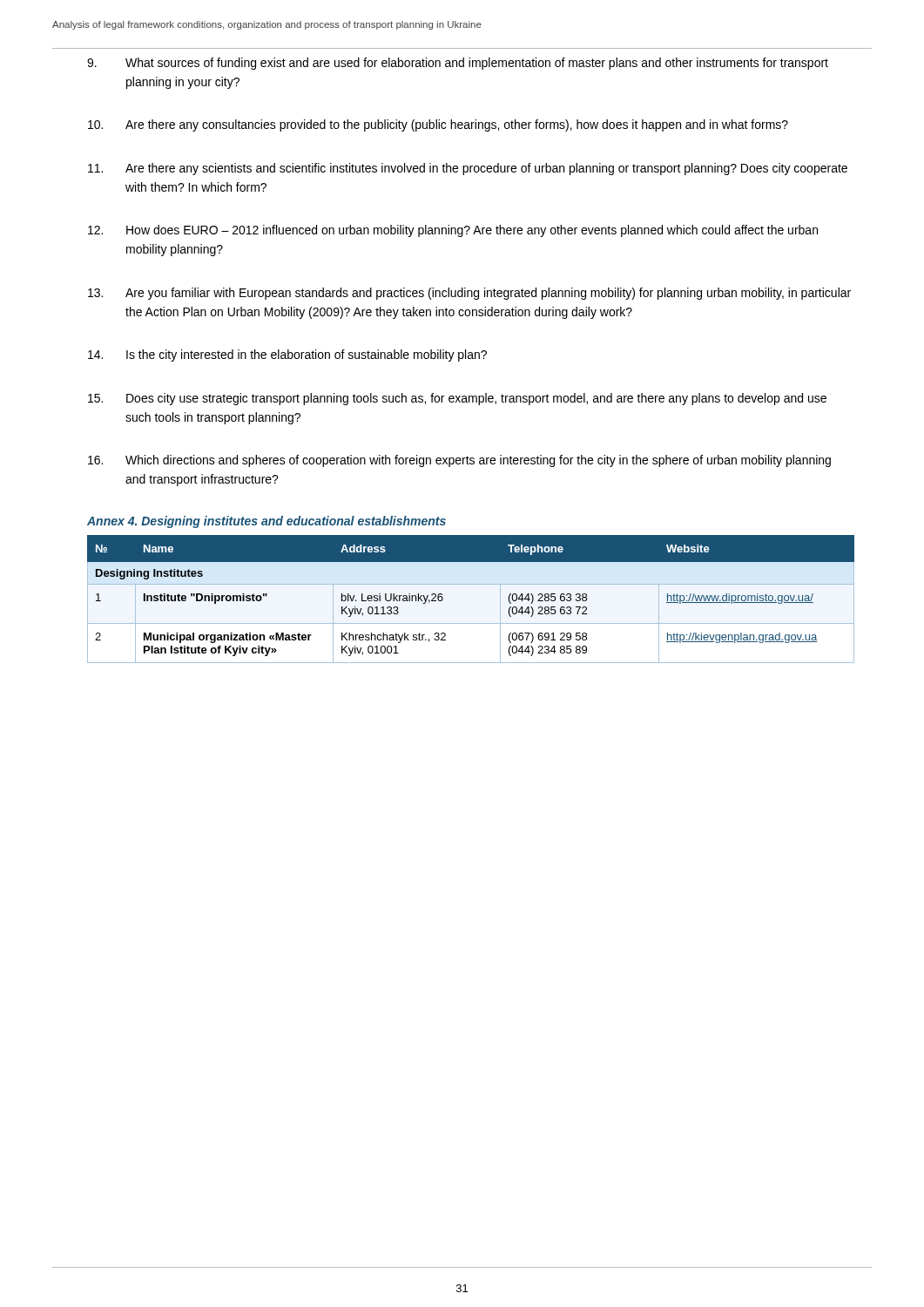Screen dimensions: 1307x924
Task: Navigate to the element starting "11. Are there any scientists and scientific"
Action: (471, 178)
